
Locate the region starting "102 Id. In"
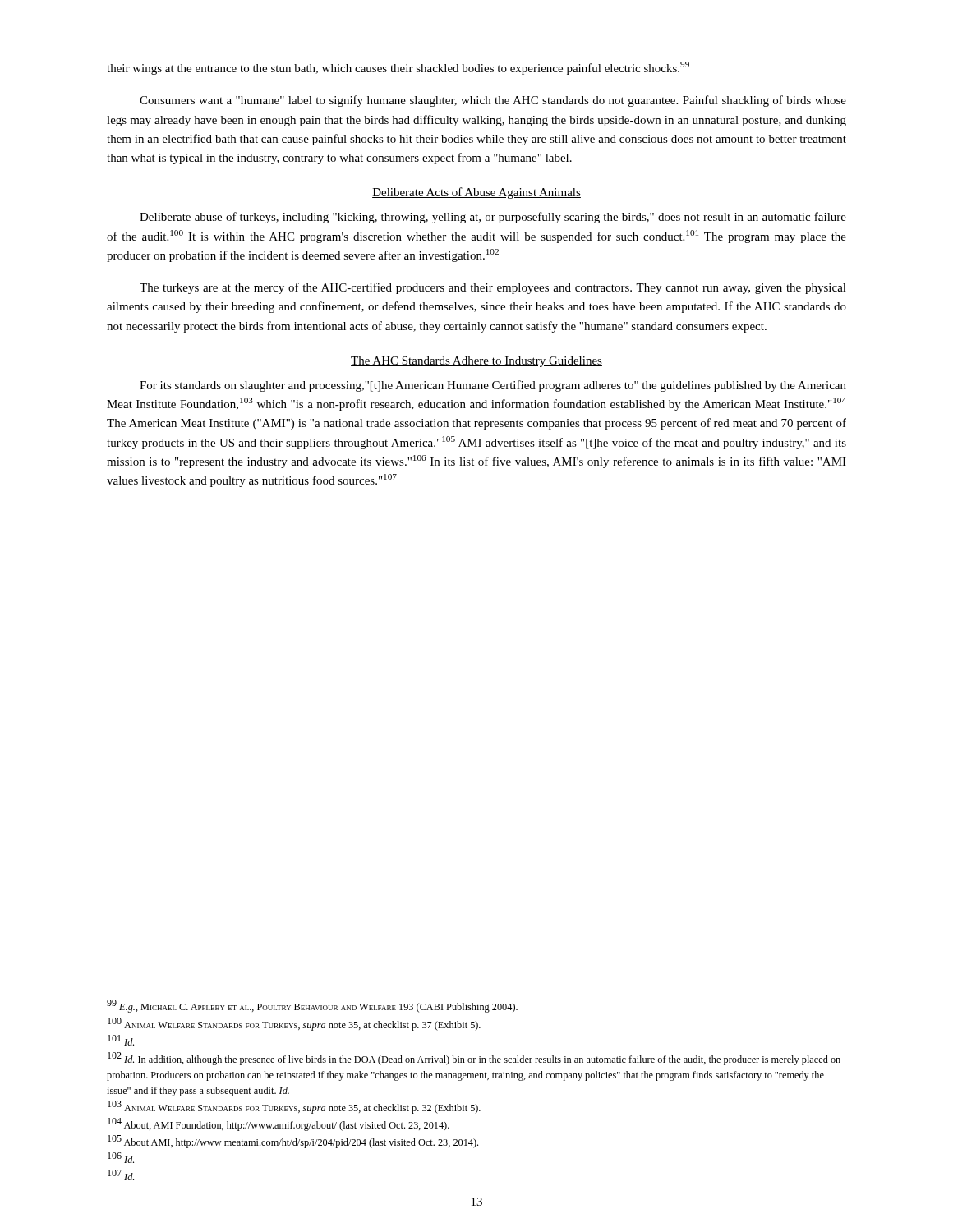[476, 1075]
